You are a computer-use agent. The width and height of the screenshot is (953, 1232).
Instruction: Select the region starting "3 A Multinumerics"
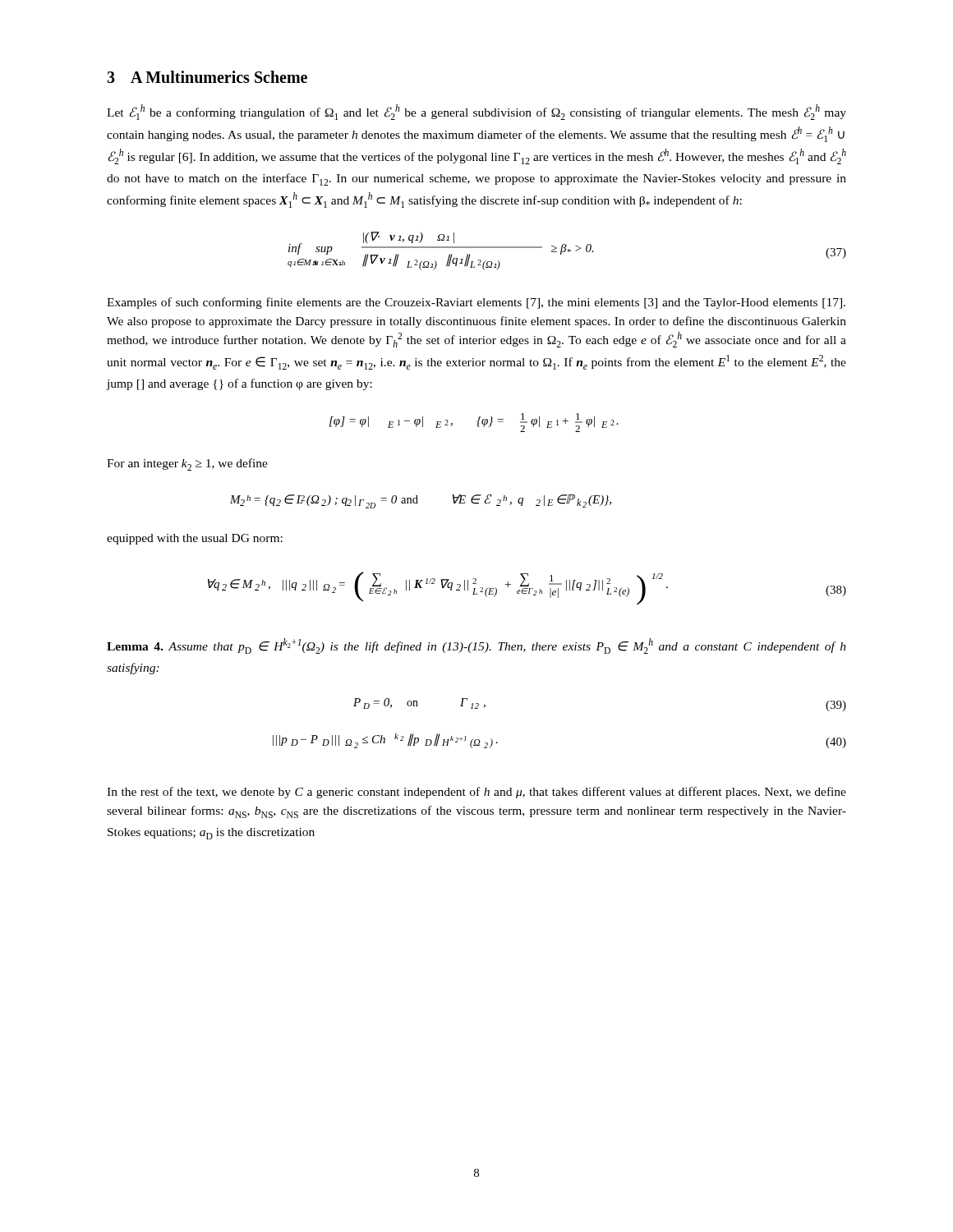point(207,77)
